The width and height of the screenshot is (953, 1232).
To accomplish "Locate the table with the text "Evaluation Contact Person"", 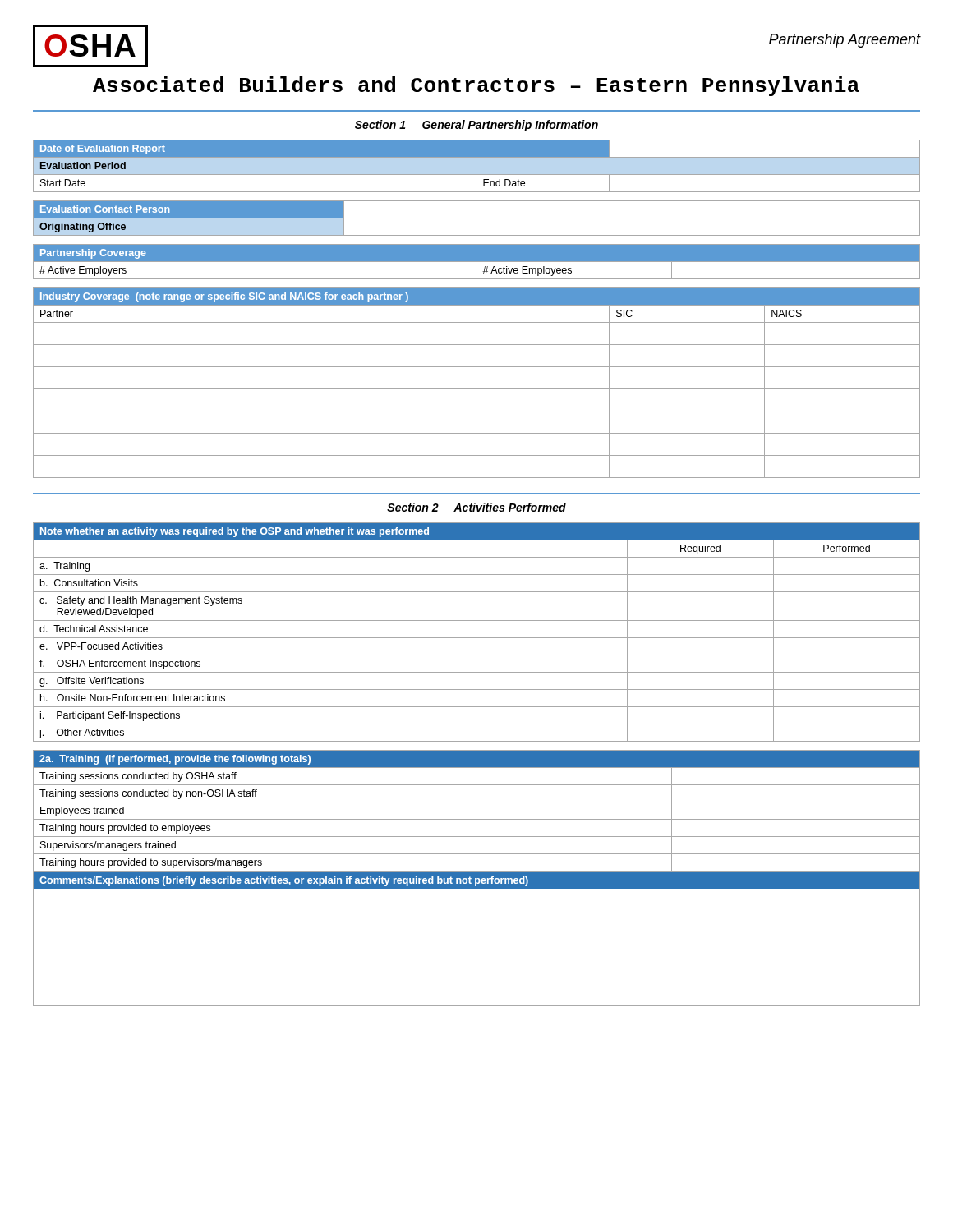I will tap(476, 218).
